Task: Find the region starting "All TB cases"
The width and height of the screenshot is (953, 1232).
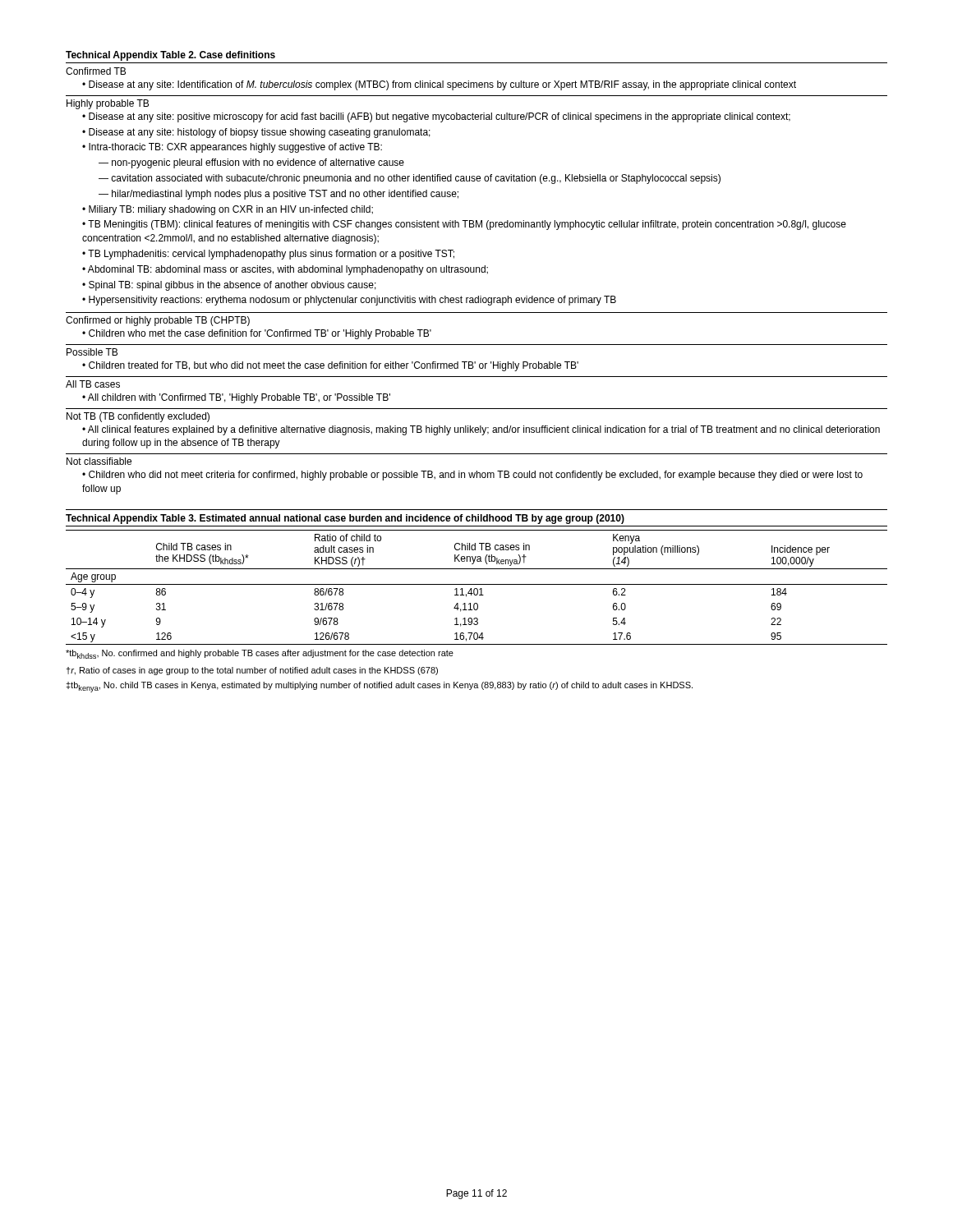Action: point(93,384)
